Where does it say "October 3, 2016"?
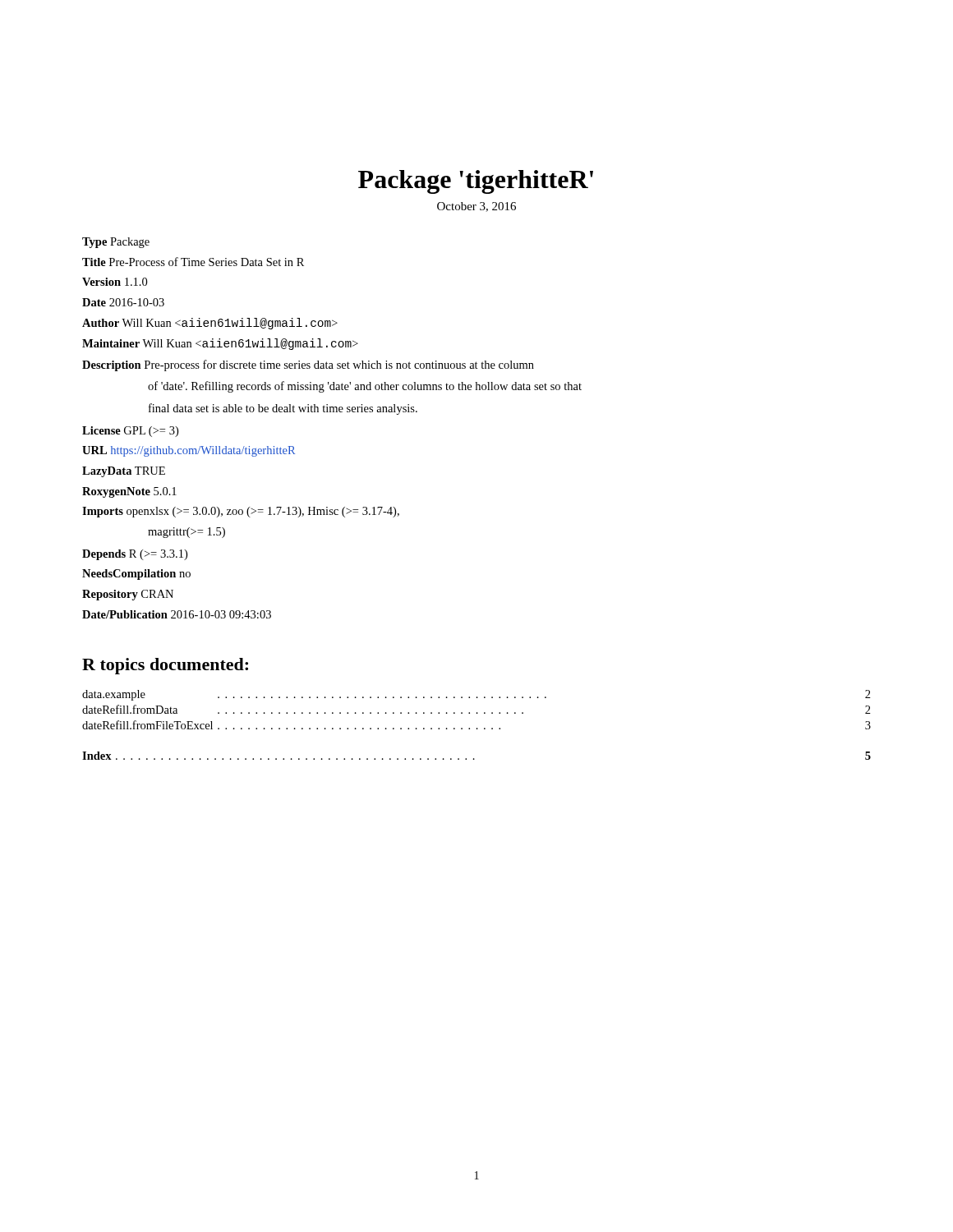 [x=476, y=206]
